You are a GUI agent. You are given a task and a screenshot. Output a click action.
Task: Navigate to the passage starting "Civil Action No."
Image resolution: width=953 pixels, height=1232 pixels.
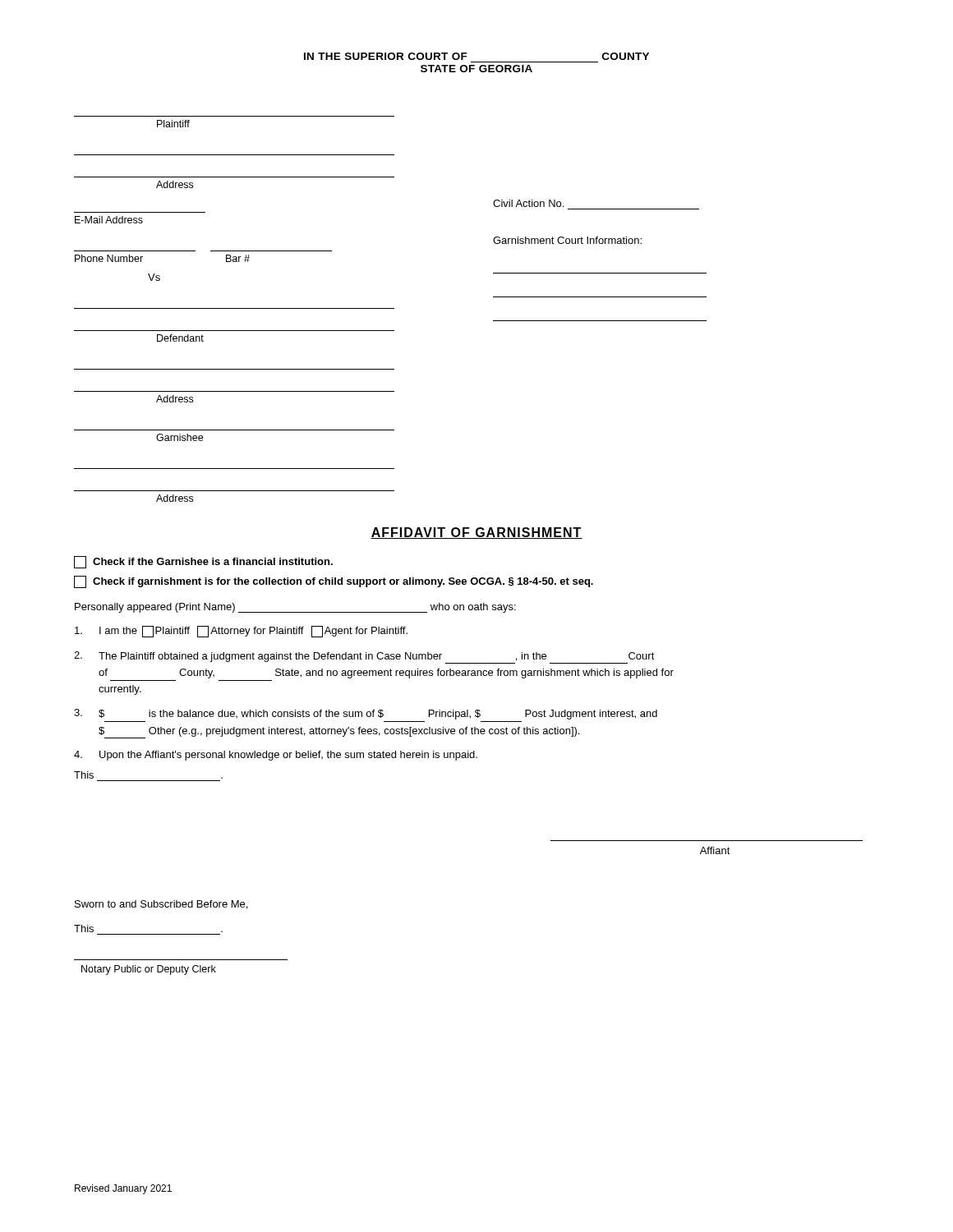pos(596,203)
